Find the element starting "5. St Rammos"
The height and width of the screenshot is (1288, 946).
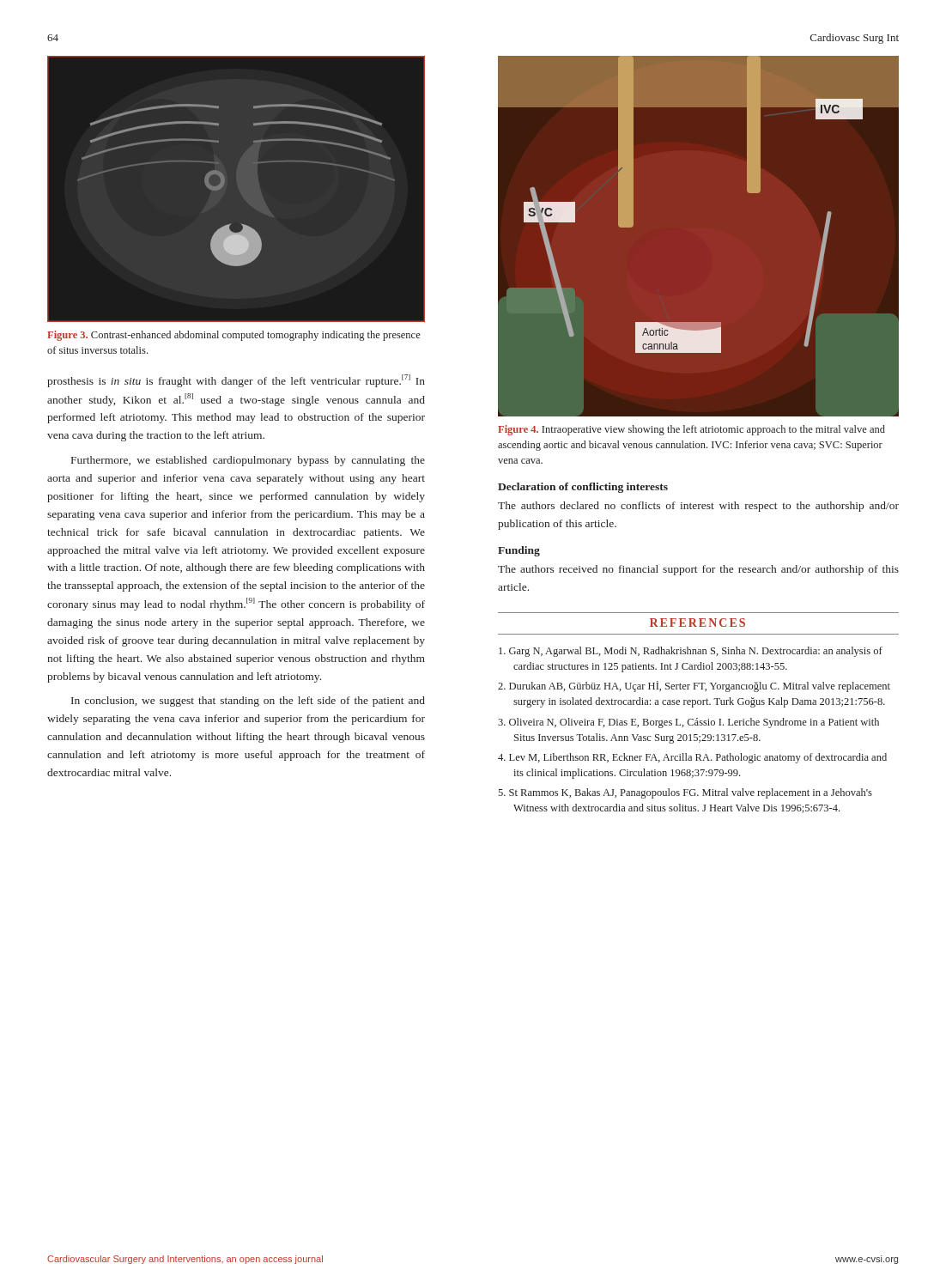coord(685,800)
